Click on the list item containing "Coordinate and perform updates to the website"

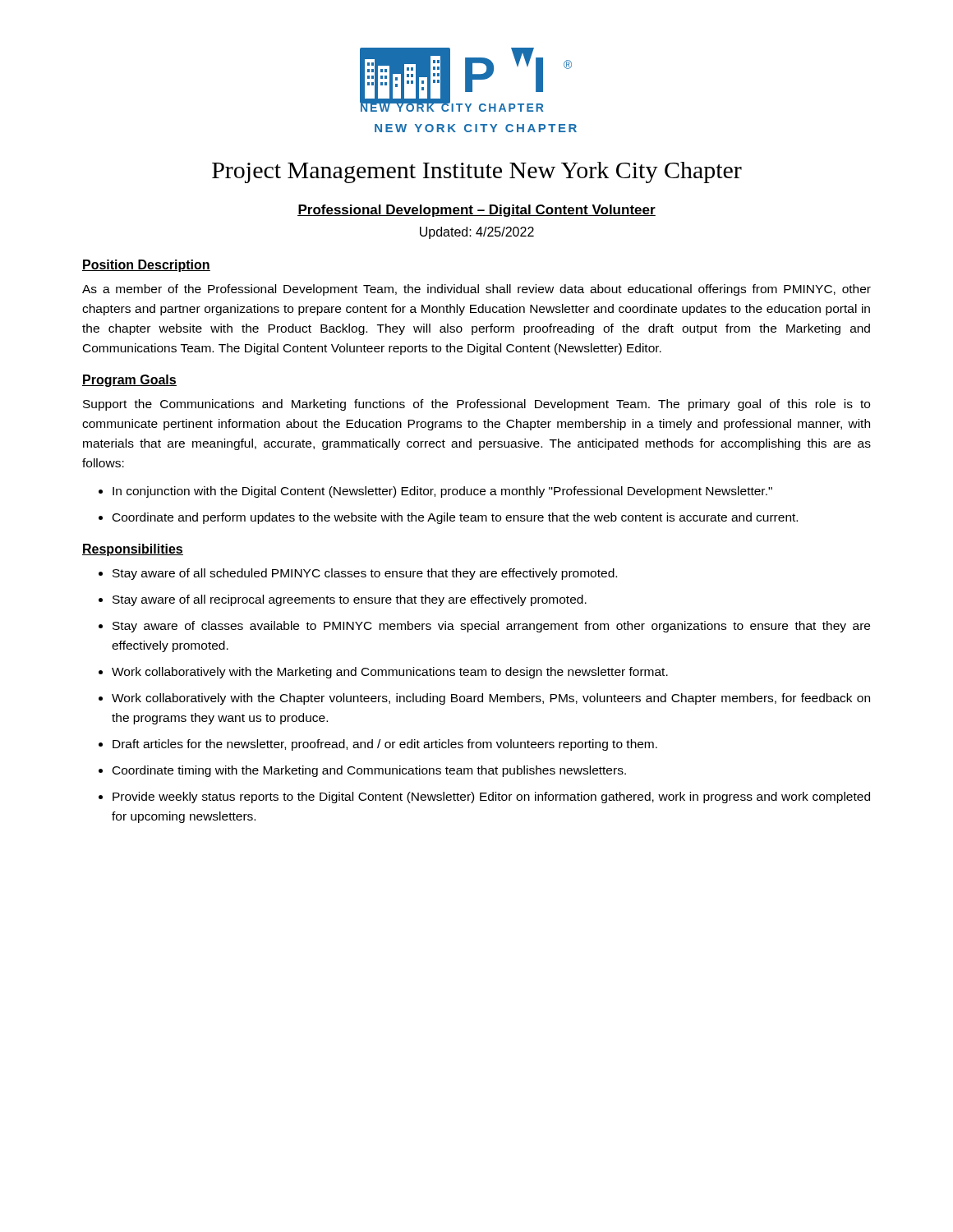[x=455, y=517]
